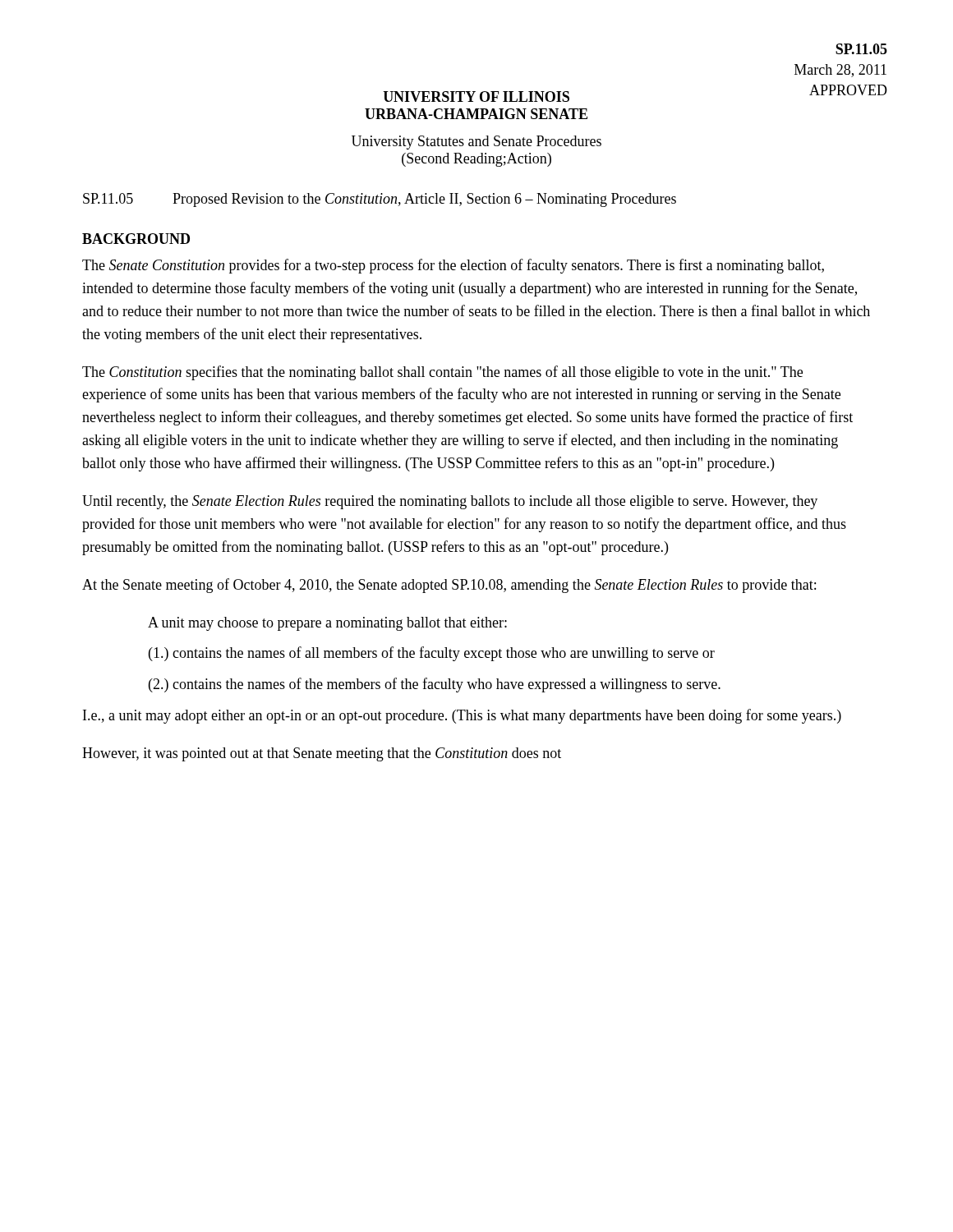953x1232 pixels.
Task: Find the block on this page that starts "I.e., a unit may adopt either an opt-in"
Action: 462,716
